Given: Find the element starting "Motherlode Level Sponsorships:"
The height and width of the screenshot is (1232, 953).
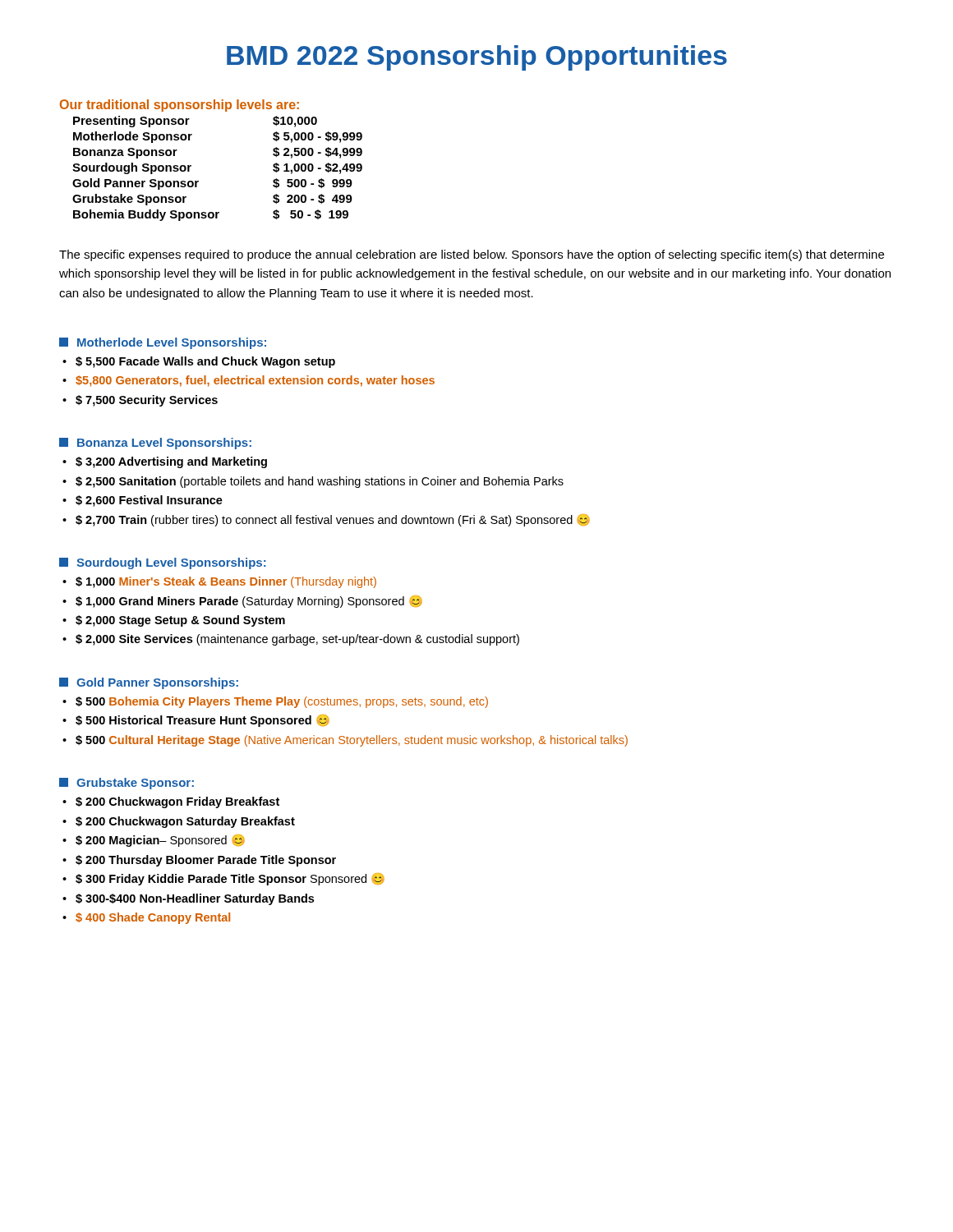Looking at the screenshot, I should (x=163, y=342).
